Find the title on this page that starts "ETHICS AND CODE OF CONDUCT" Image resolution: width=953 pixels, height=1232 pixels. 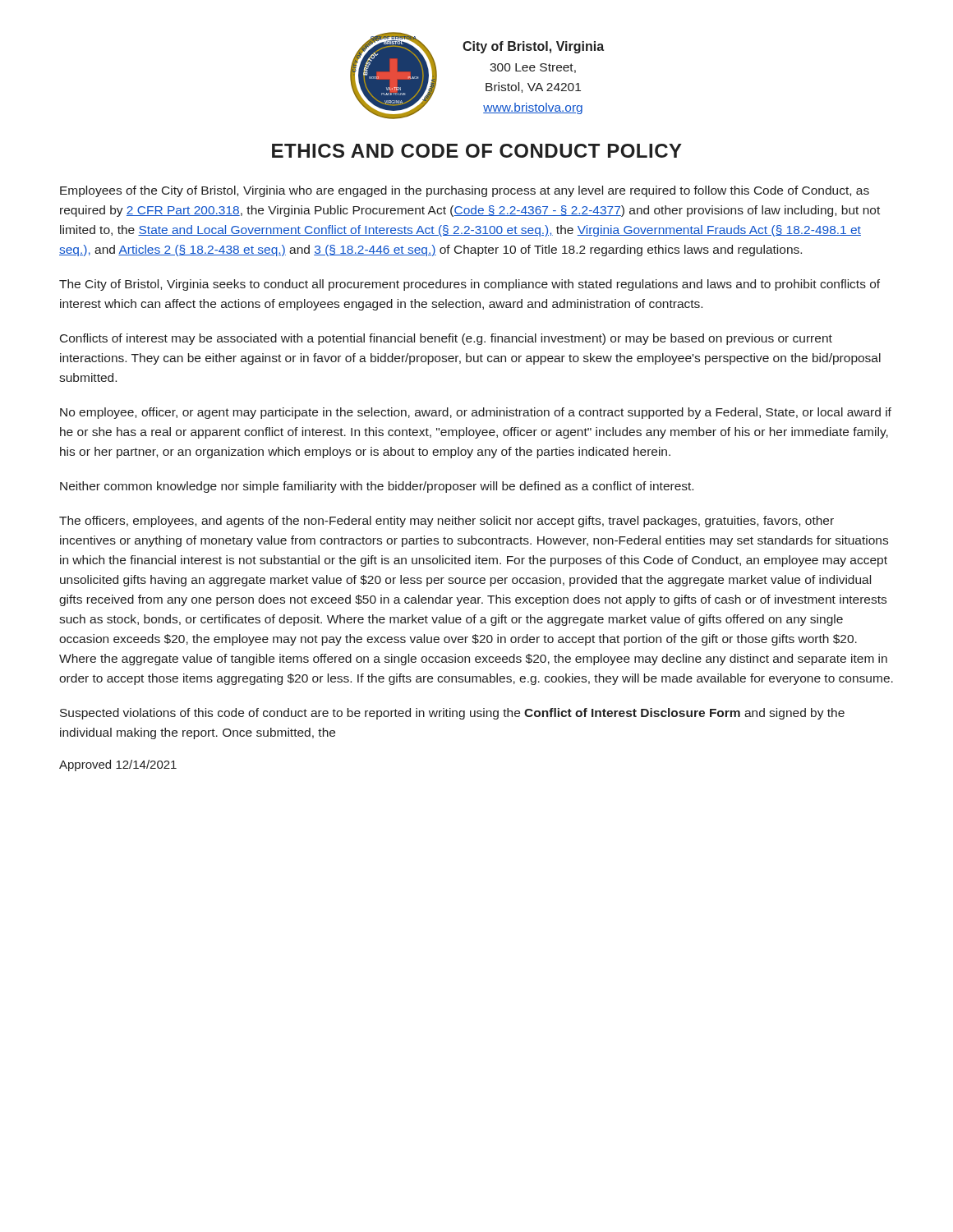[476, 151]
